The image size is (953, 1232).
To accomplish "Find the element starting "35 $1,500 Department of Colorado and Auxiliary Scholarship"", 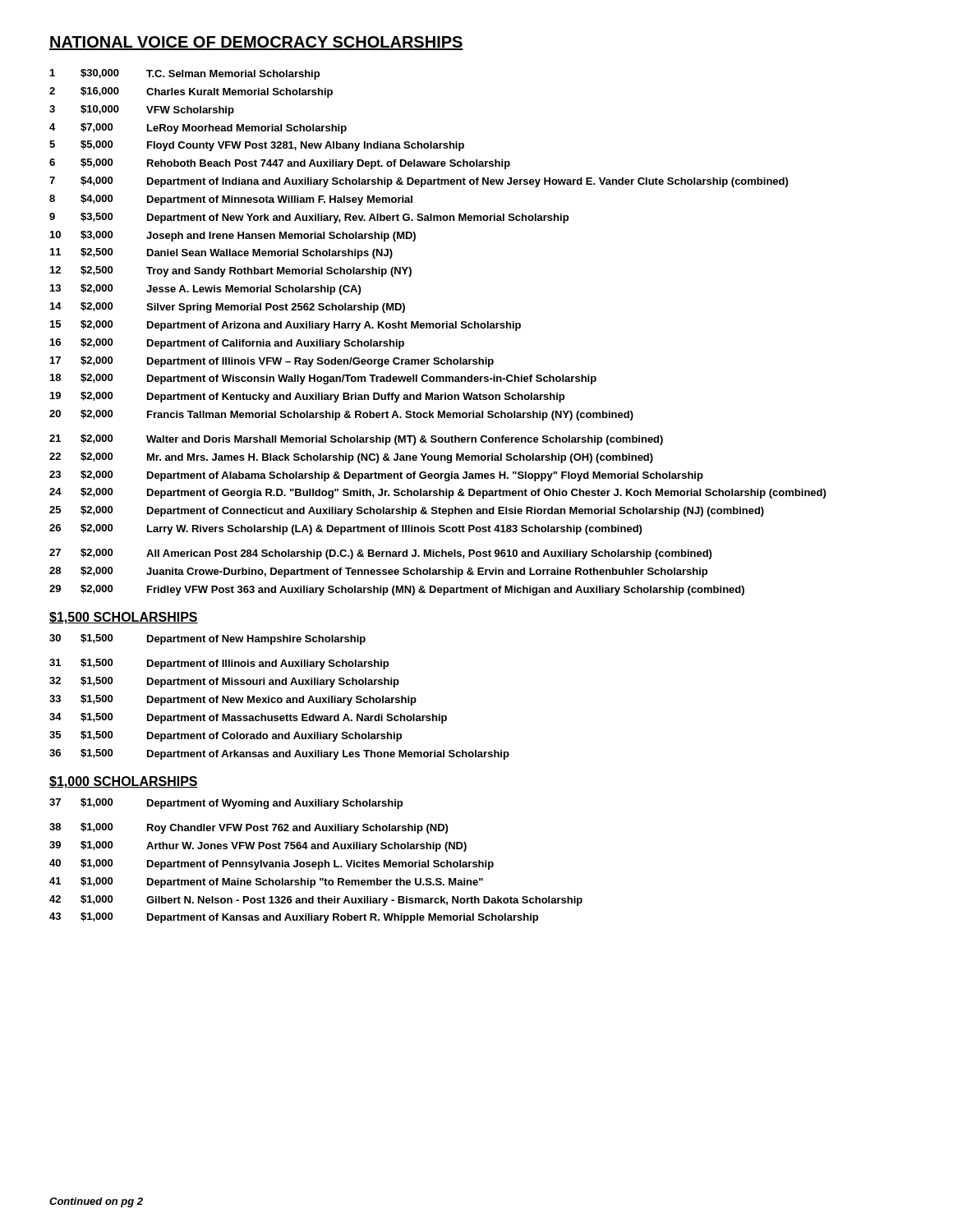I will click(x=226, y=736).
